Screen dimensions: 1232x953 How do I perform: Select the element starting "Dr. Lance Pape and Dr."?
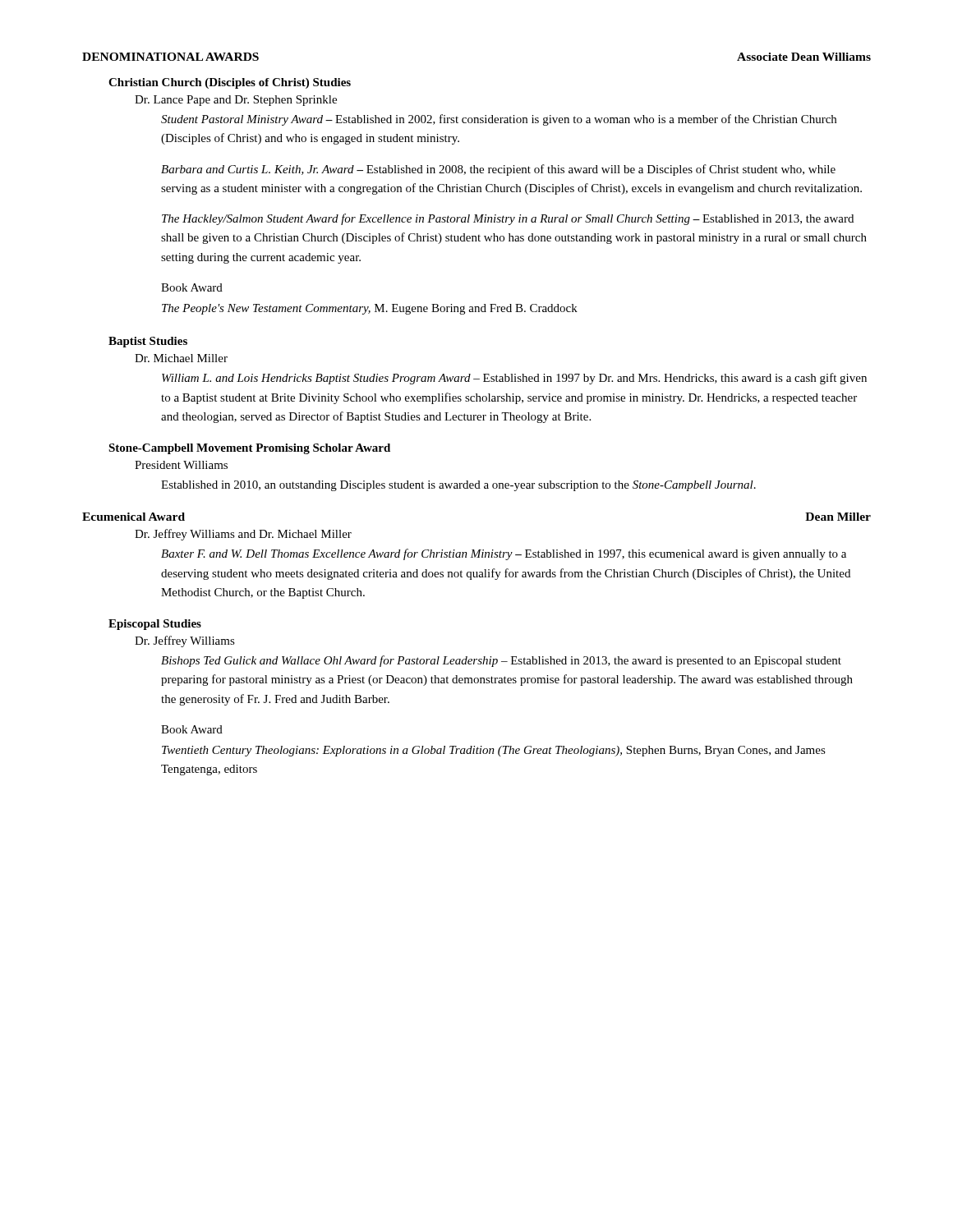click(236, 99)
